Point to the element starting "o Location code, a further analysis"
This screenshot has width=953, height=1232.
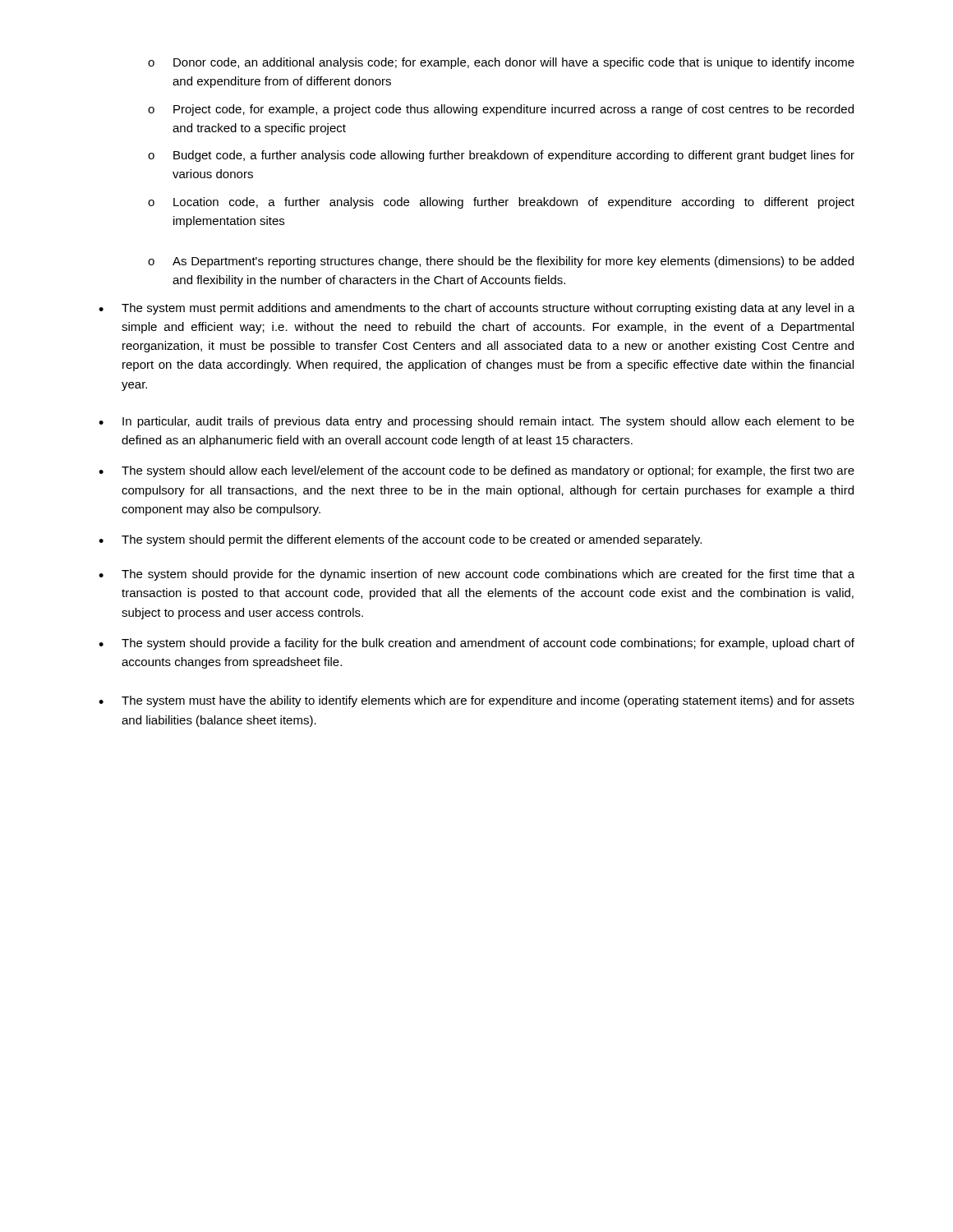coord(501,211)
